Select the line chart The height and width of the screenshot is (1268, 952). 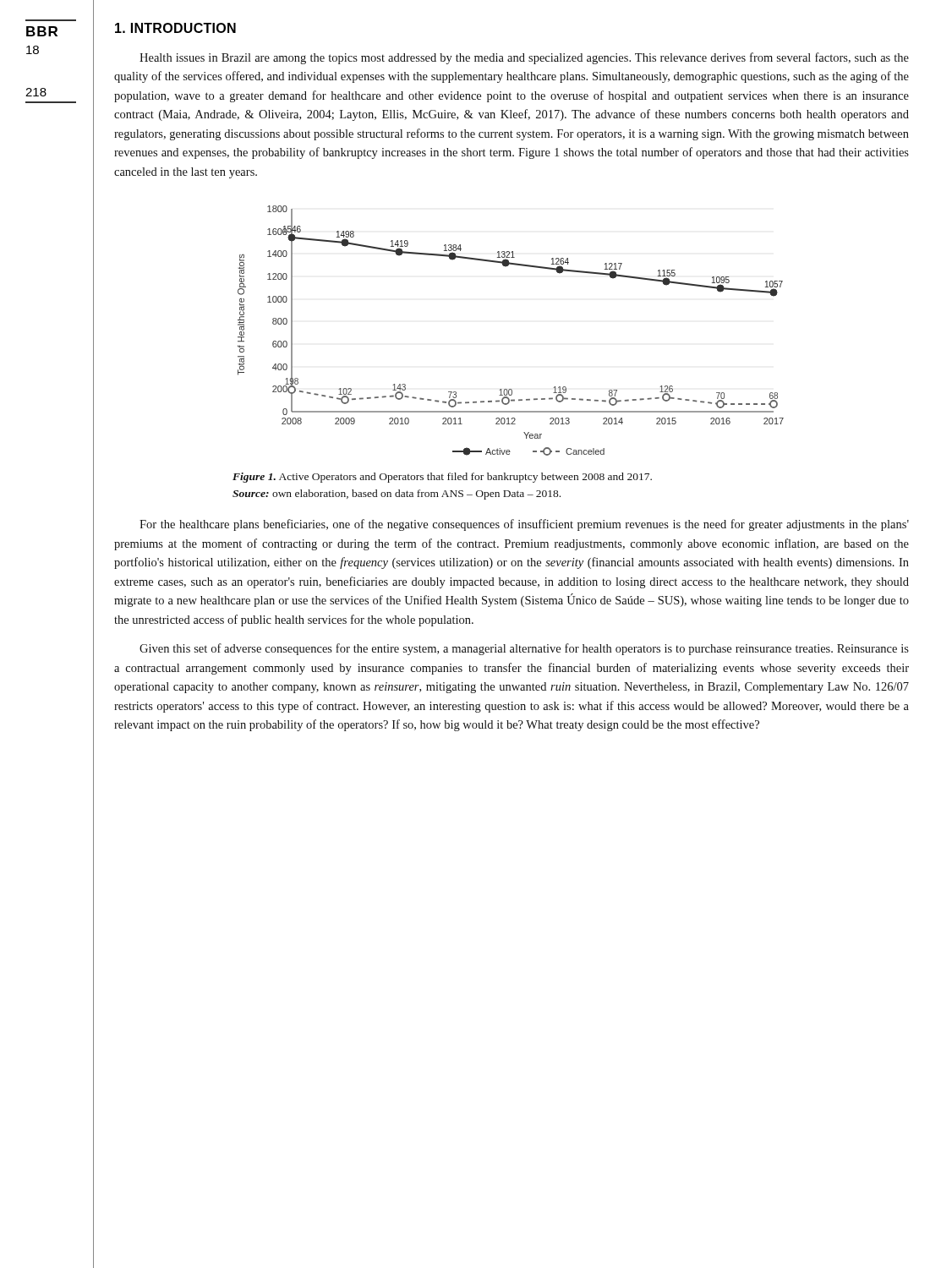pos(512,329)
